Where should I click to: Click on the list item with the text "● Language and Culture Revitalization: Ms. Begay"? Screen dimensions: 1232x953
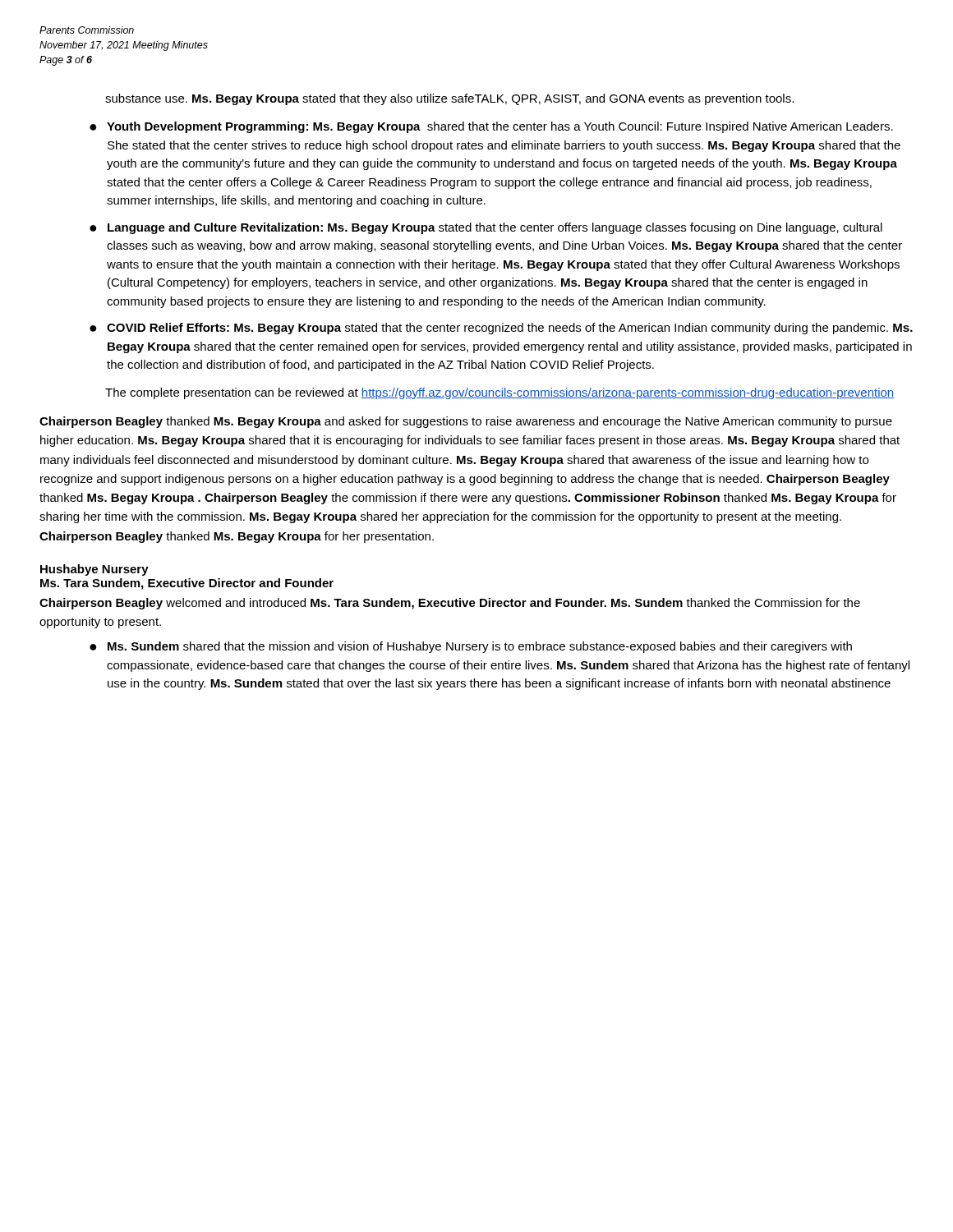coord(501,265)
